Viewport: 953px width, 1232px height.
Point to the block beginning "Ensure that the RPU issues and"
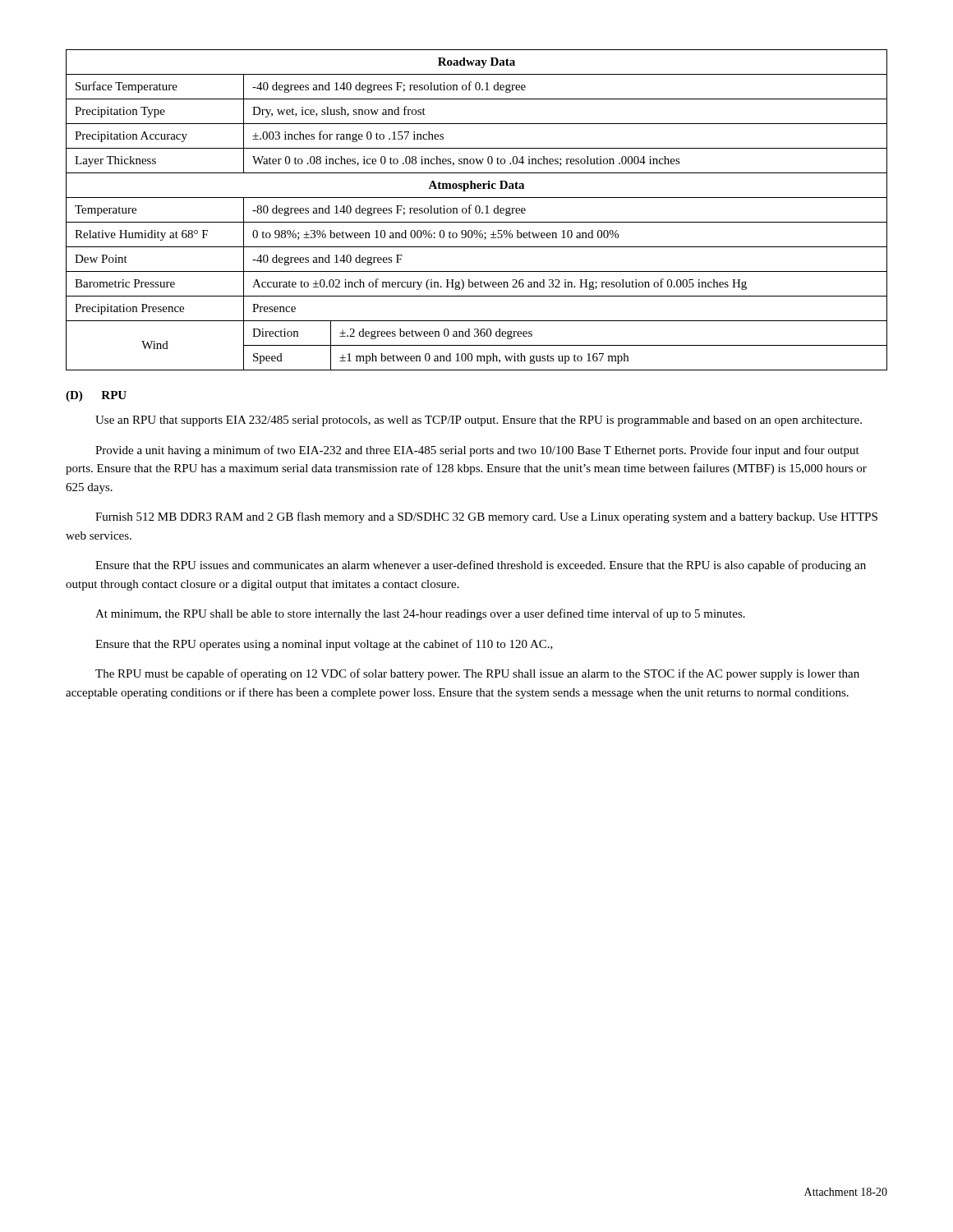(466, 574)
